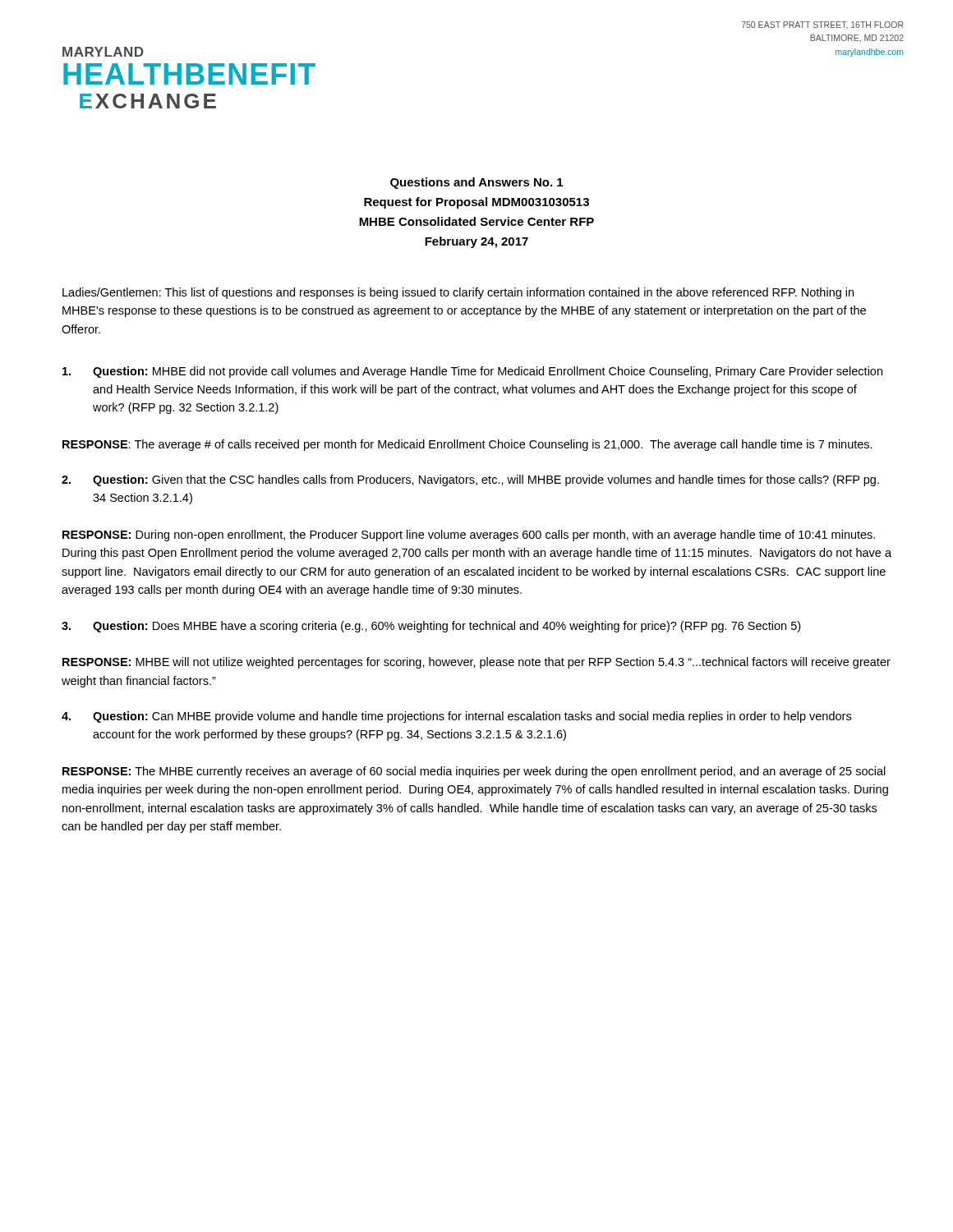The height and width of the screenshot is (1232, 953).
Task: Navigate to the text block starting "RESPONSE: During non-open enrollment, the Producer Support line"
Action: coord(476,562)
